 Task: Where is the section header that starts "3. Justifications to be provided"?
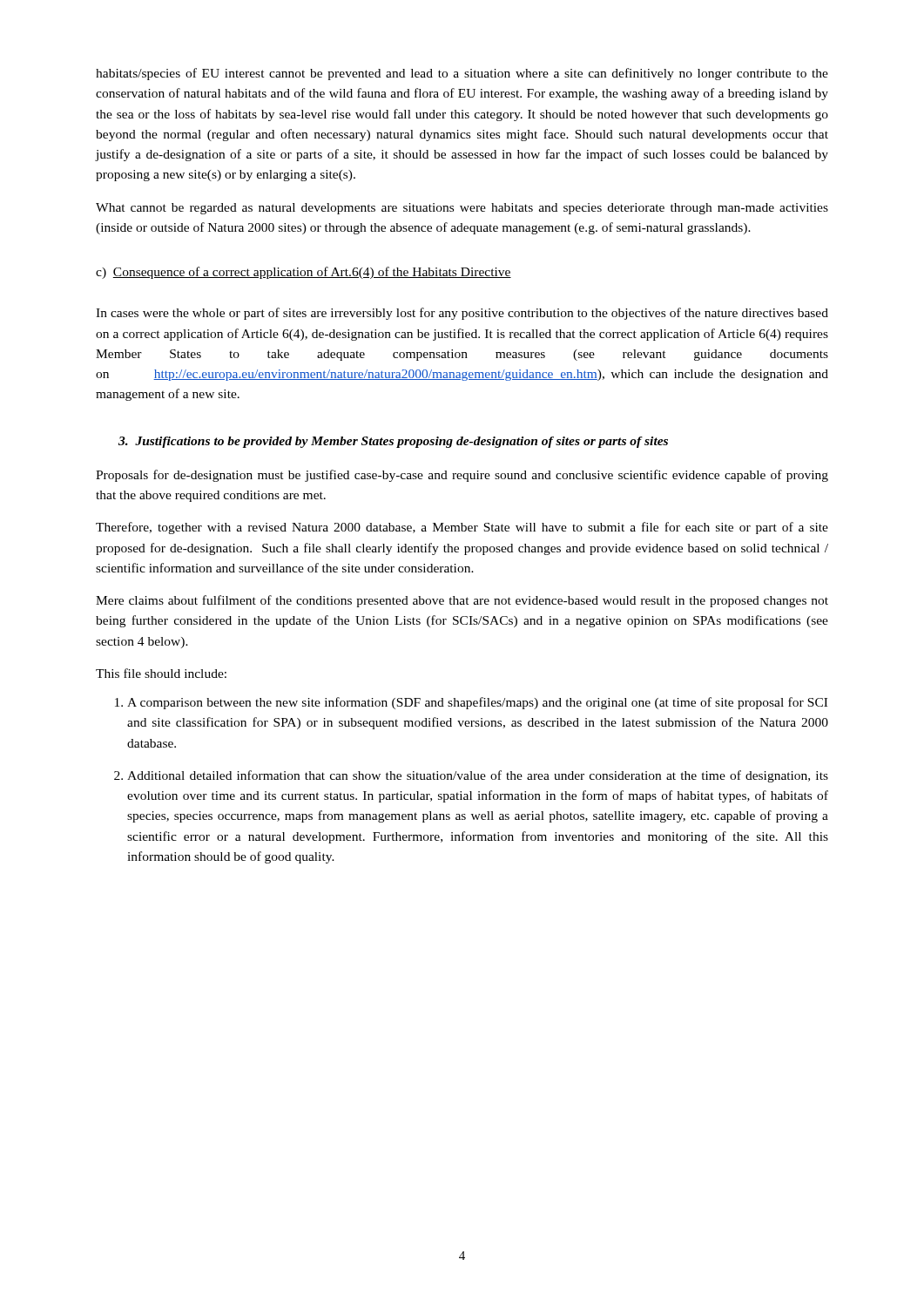click(473, 440)
